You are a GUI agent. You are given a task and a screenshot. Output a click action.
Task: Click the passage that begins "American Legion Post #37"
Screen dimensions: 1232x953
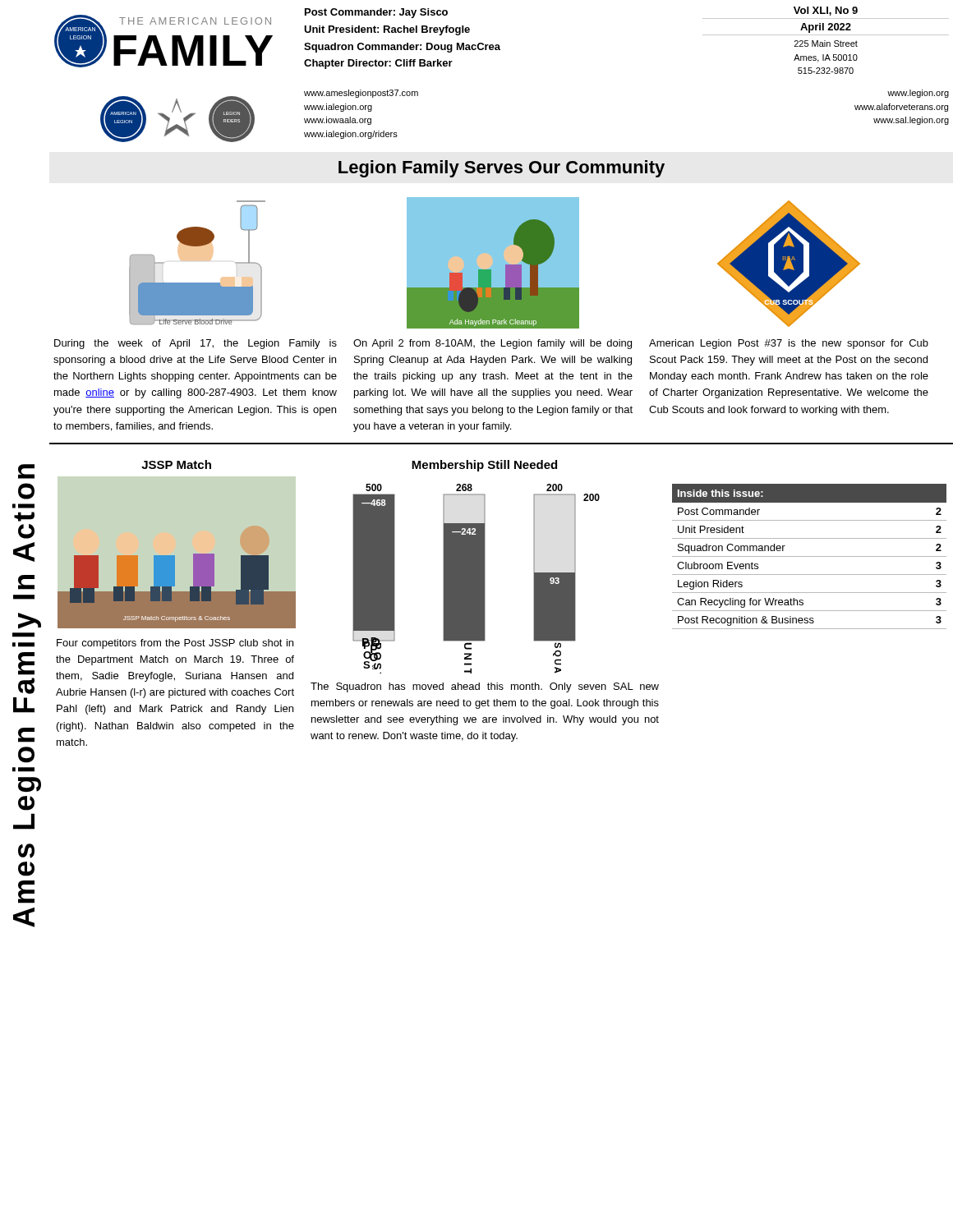point(789,376)
